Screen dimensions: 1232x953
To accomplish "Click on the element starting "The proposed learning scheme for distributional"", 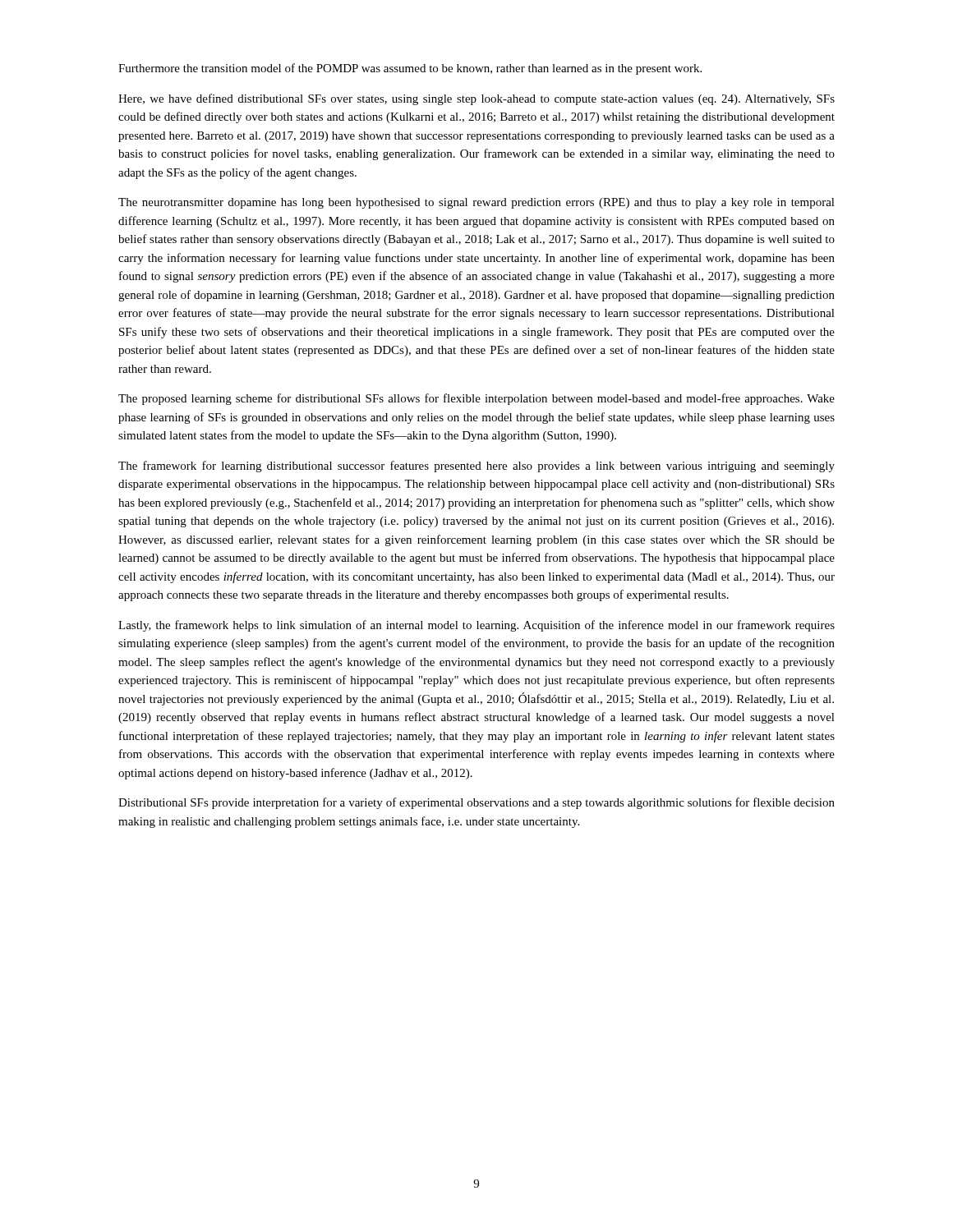I will pyautogui.click(x=476, y=417).
